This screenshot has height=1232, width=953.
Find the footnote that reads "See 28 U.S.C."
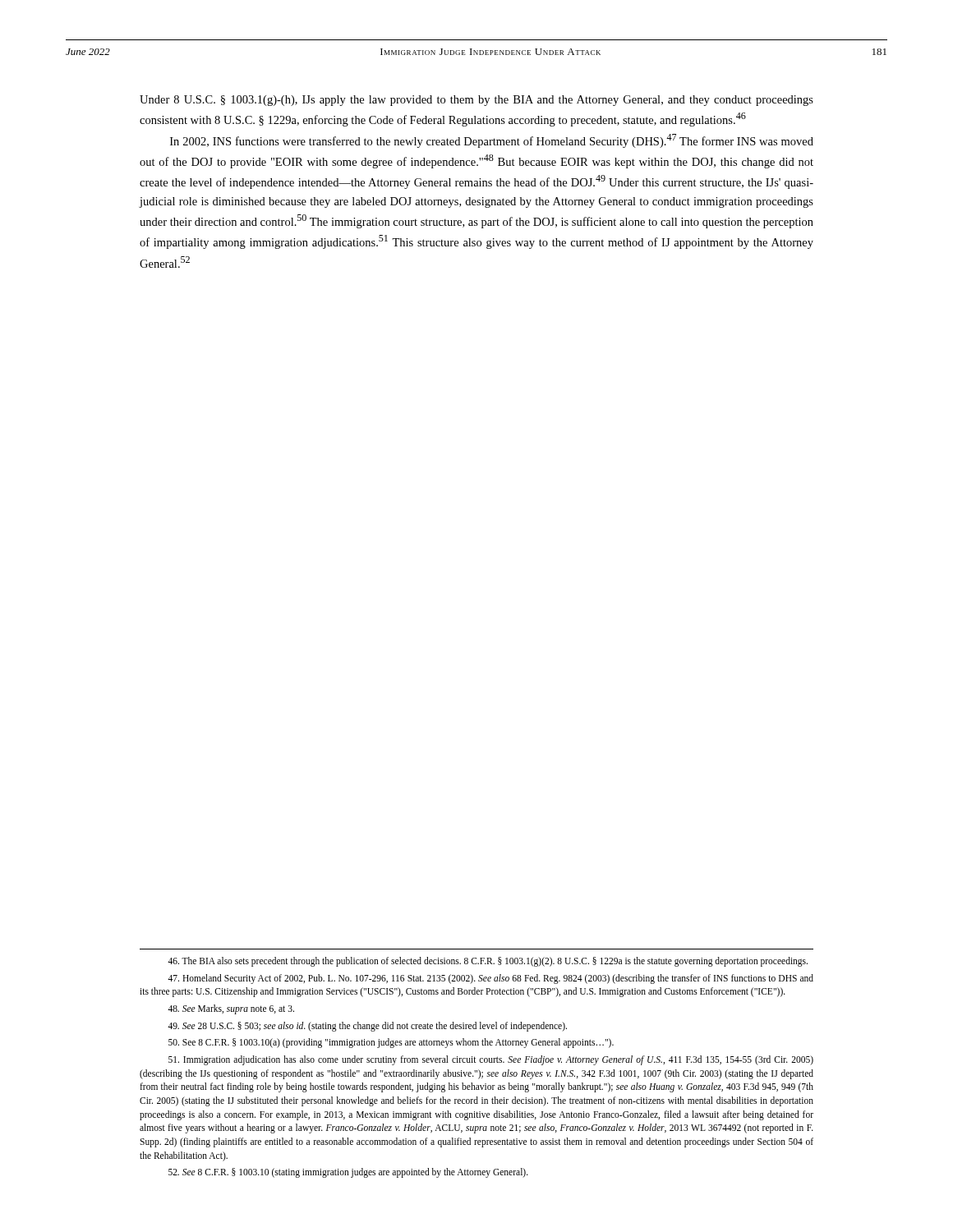tap(476, 1026)
